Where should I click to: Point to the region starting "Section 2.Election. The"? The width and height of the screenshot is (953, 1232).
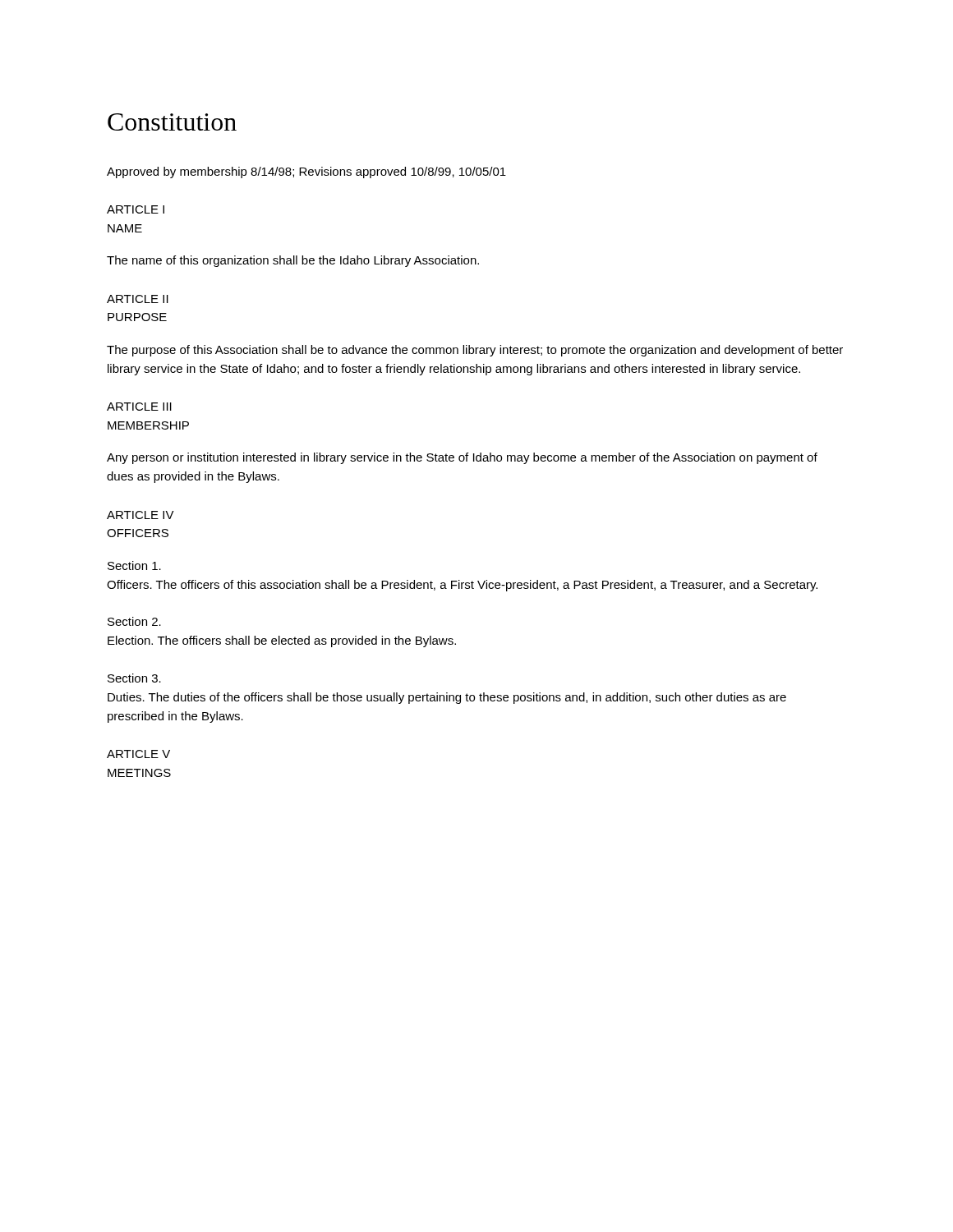pyautogui.click(x=282, y=631)
